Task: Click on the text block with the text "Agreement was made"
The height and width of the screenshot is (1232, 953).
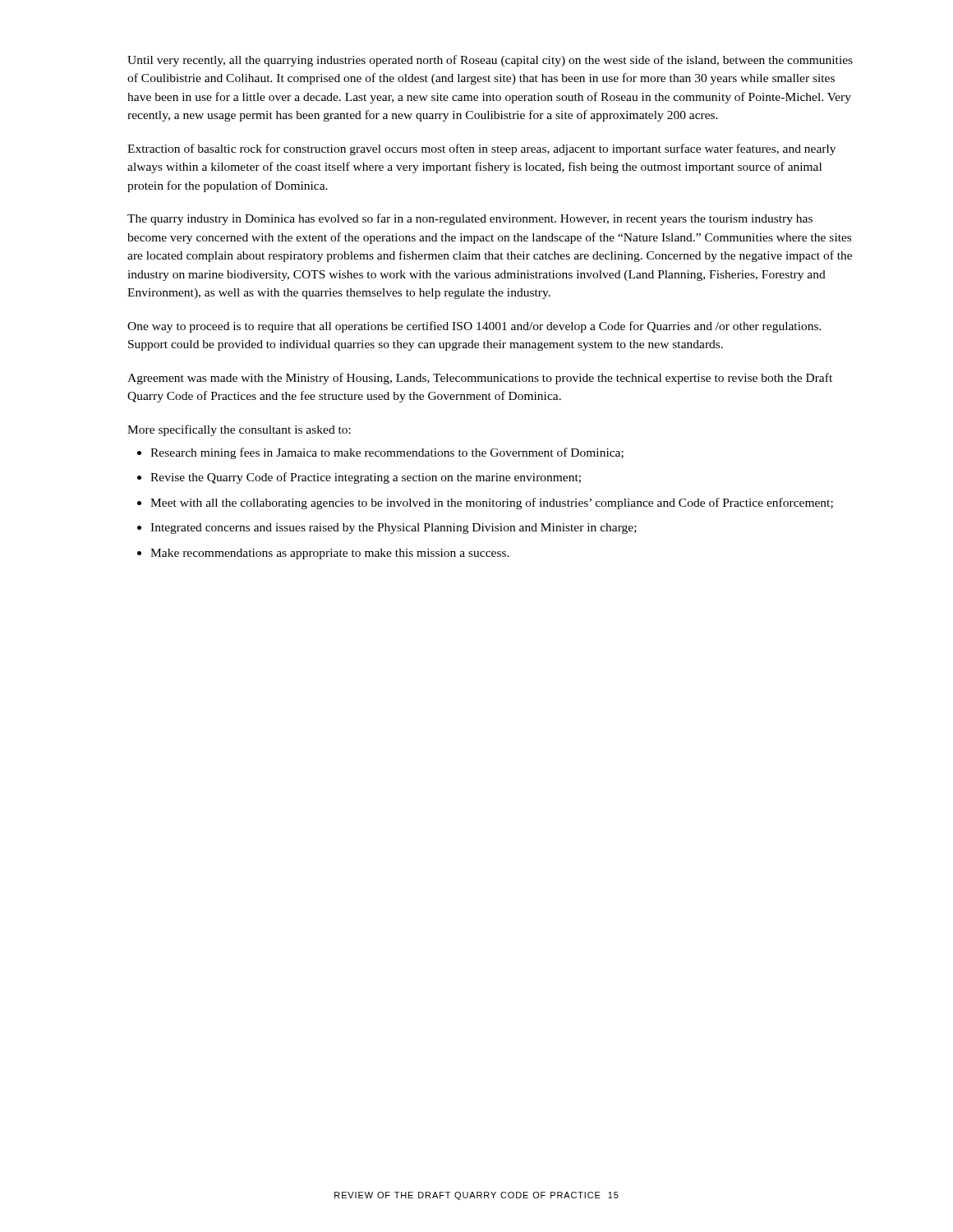Action: coord(480,386)
